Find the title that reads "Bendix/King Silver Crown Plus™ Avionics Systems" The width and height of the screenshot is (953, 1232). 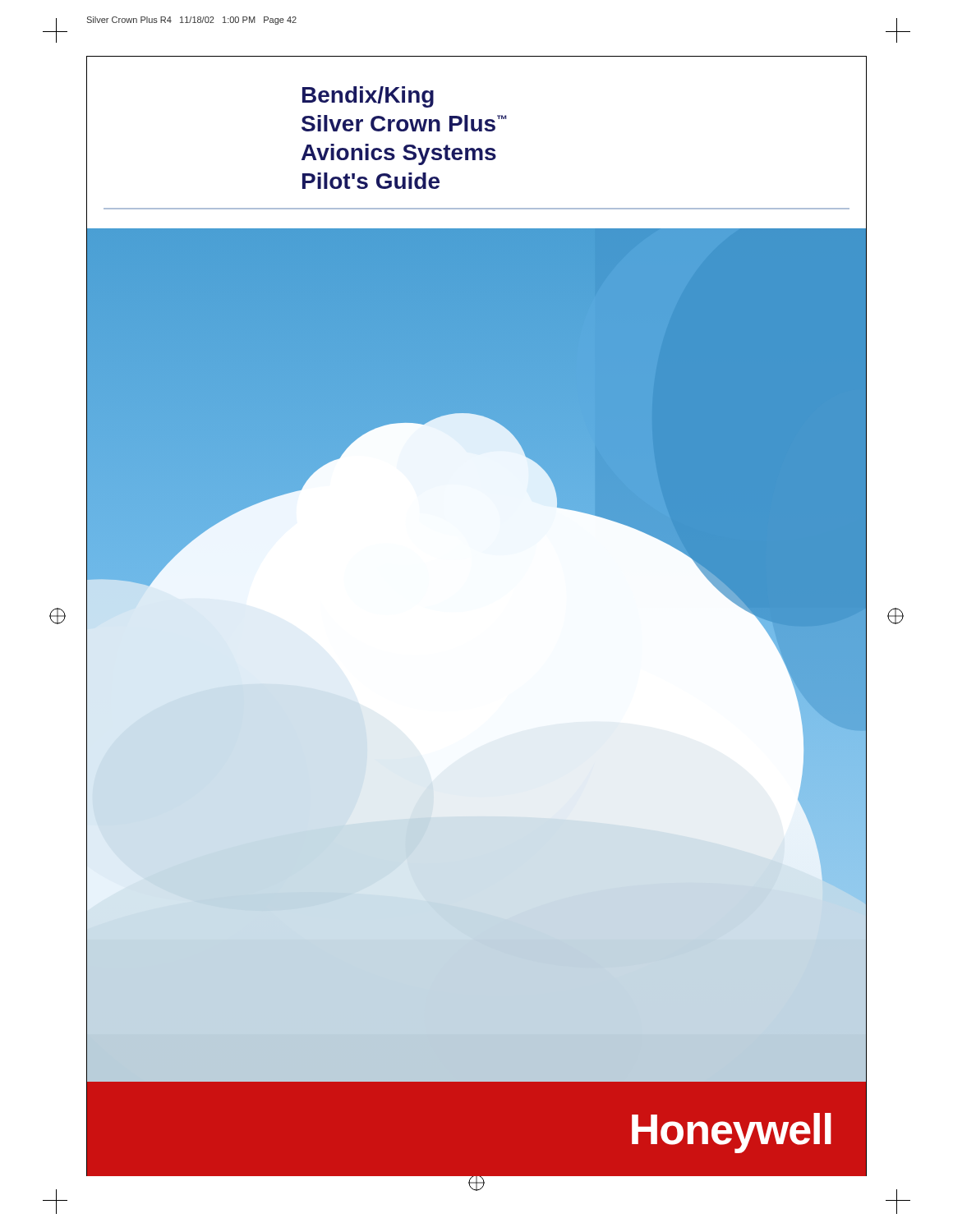368,97
